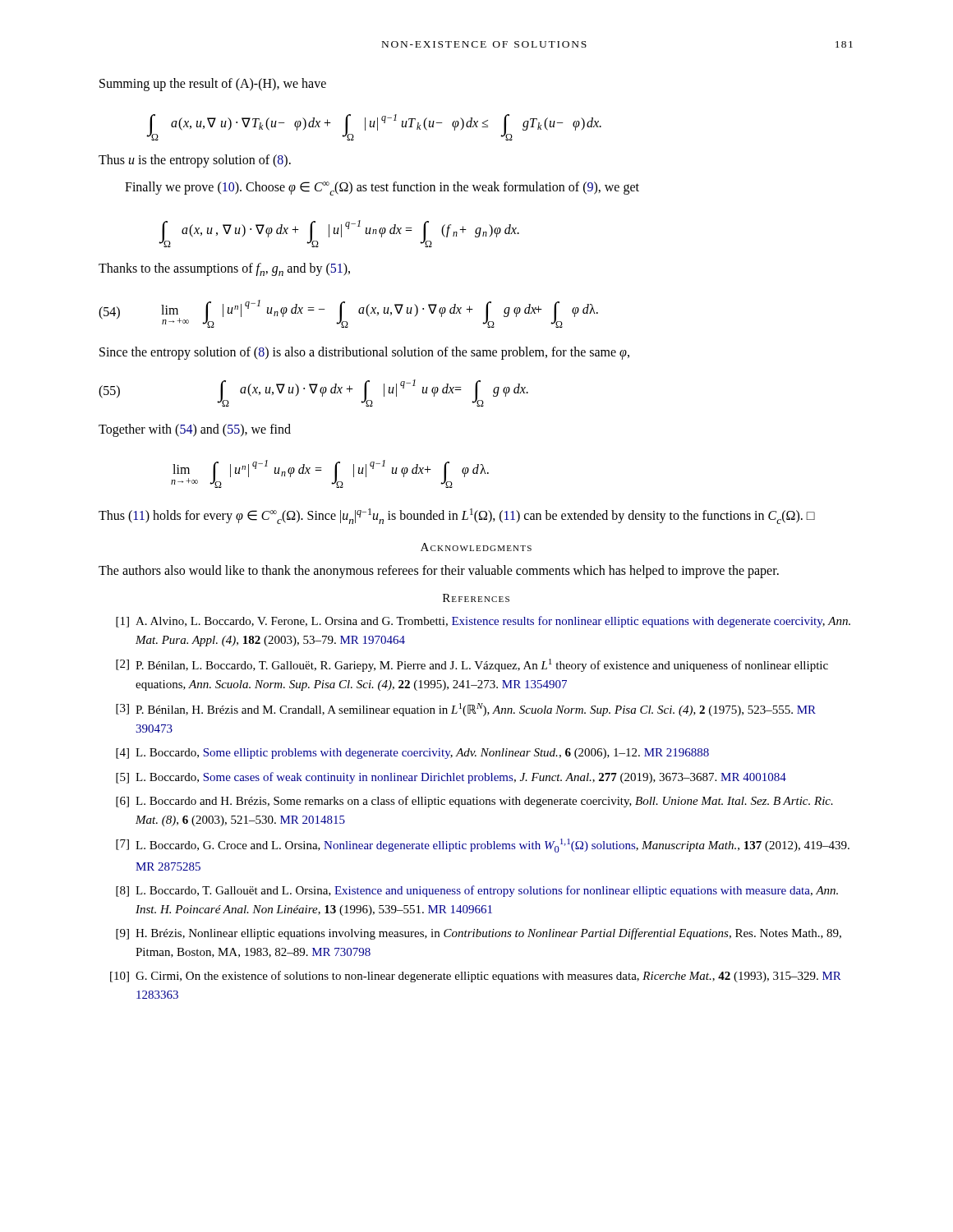953x1232 pixels.
Task: Select the list item with the text "[9] H. Brézis, Nonlinear elliptic equations involving measures,"
Action: pyautogui.click(x=476, y=943)
